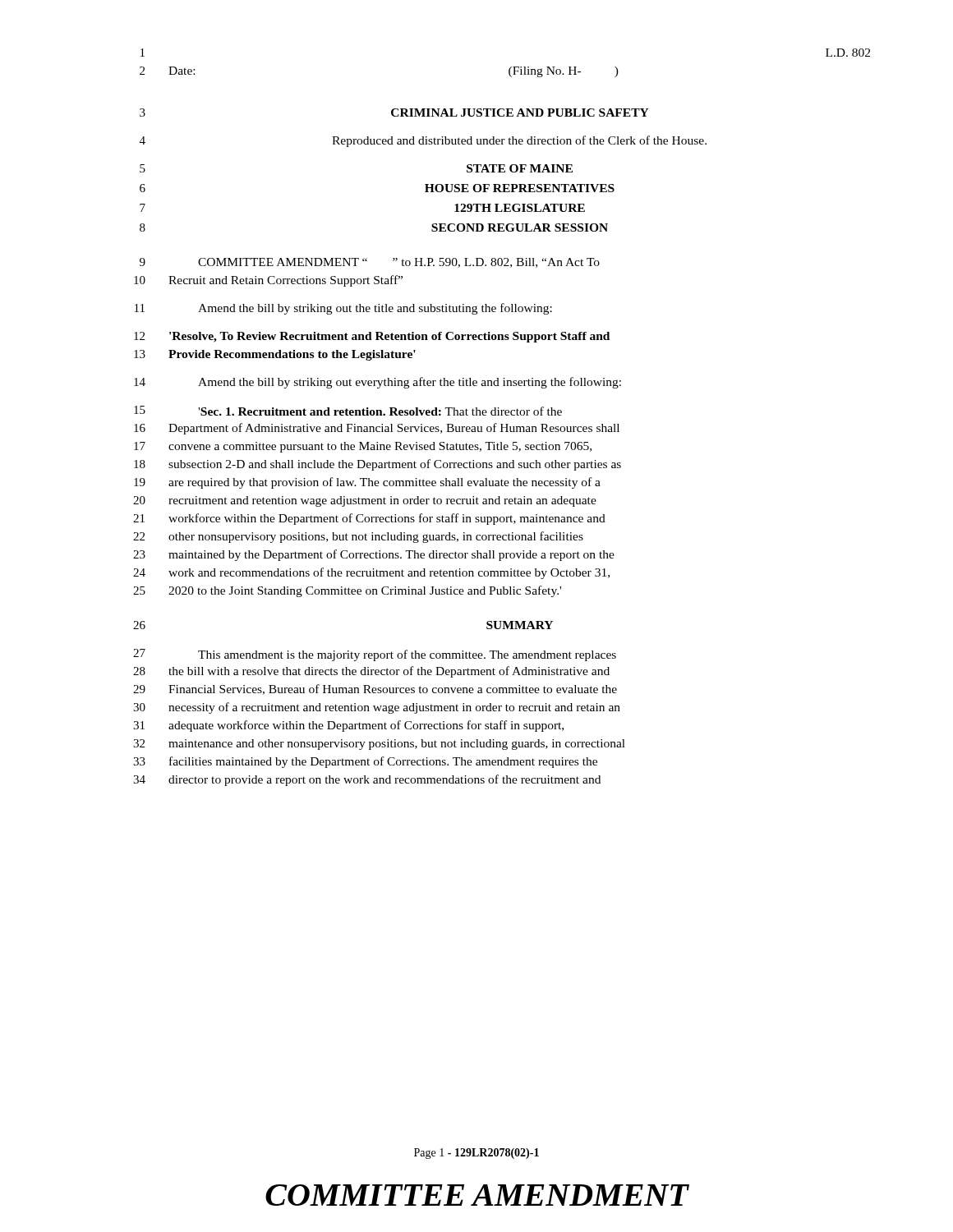
Task: Point to the text block starting "3 CRIMINAL JUSTICE AND"
Action: (x=495, y=112)
